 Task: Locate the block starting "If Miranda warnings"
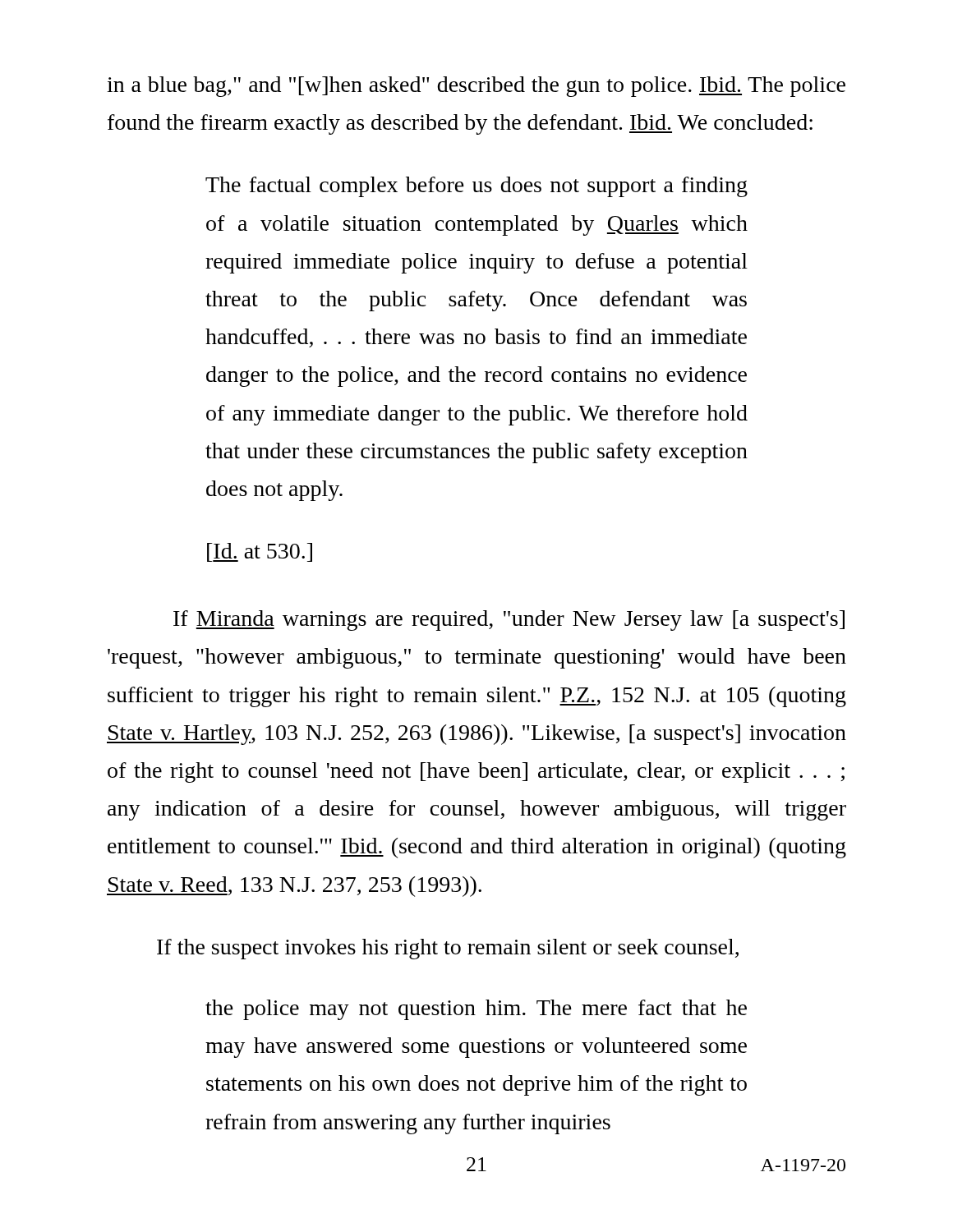476,751
